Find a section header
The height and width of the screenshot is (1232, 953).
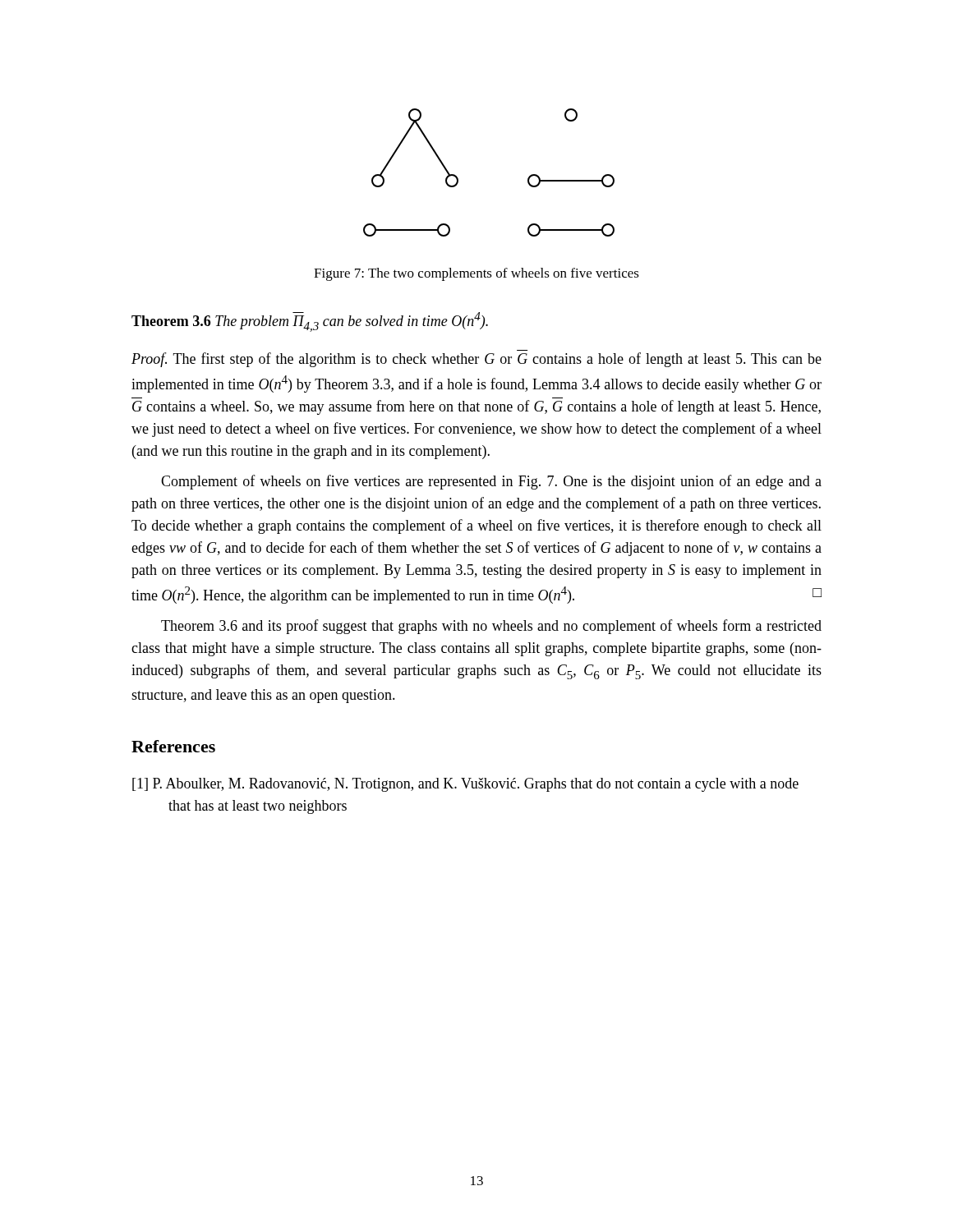tap(173, 746)
